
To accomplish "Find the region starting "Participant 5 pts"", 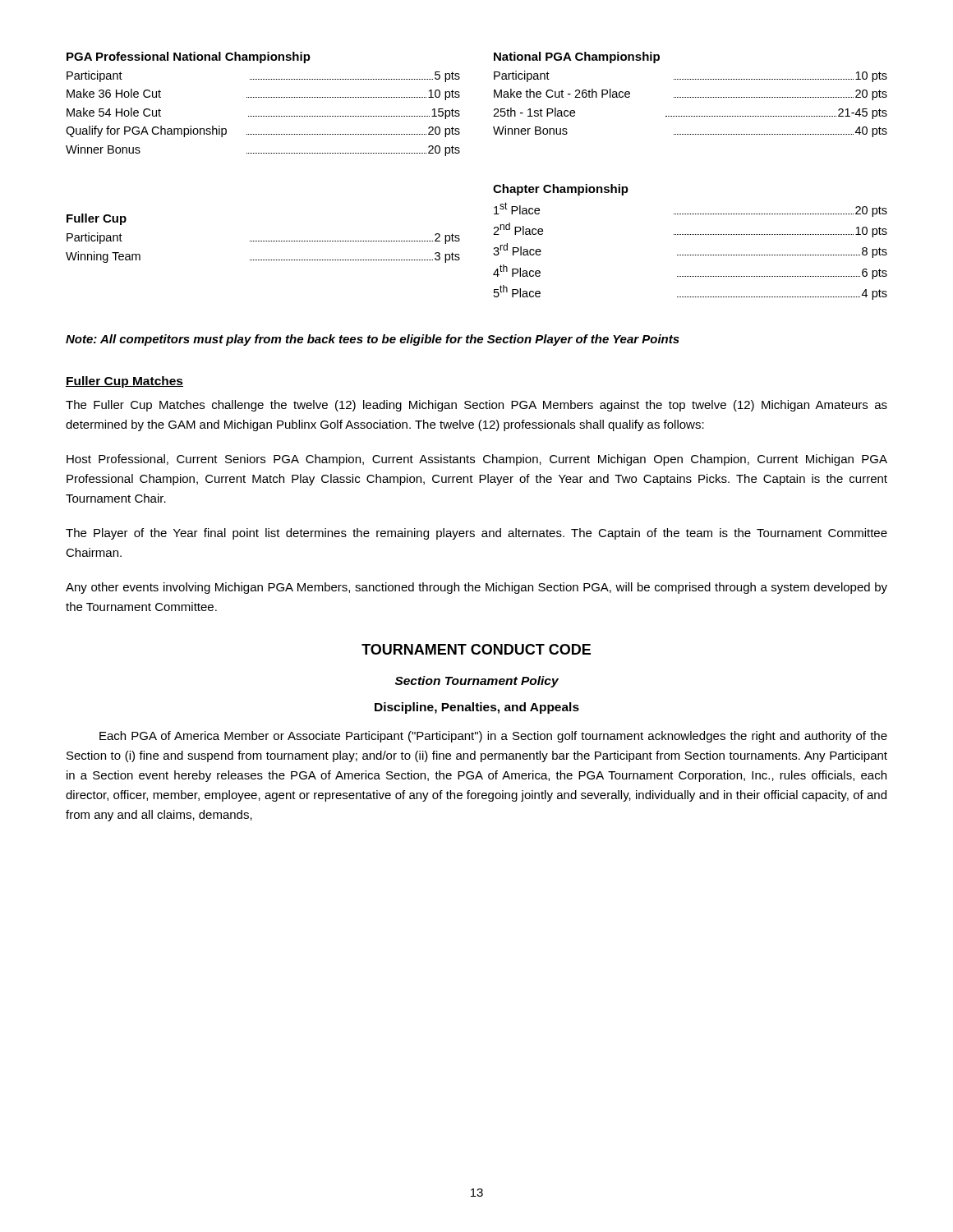I will (263, 113).
